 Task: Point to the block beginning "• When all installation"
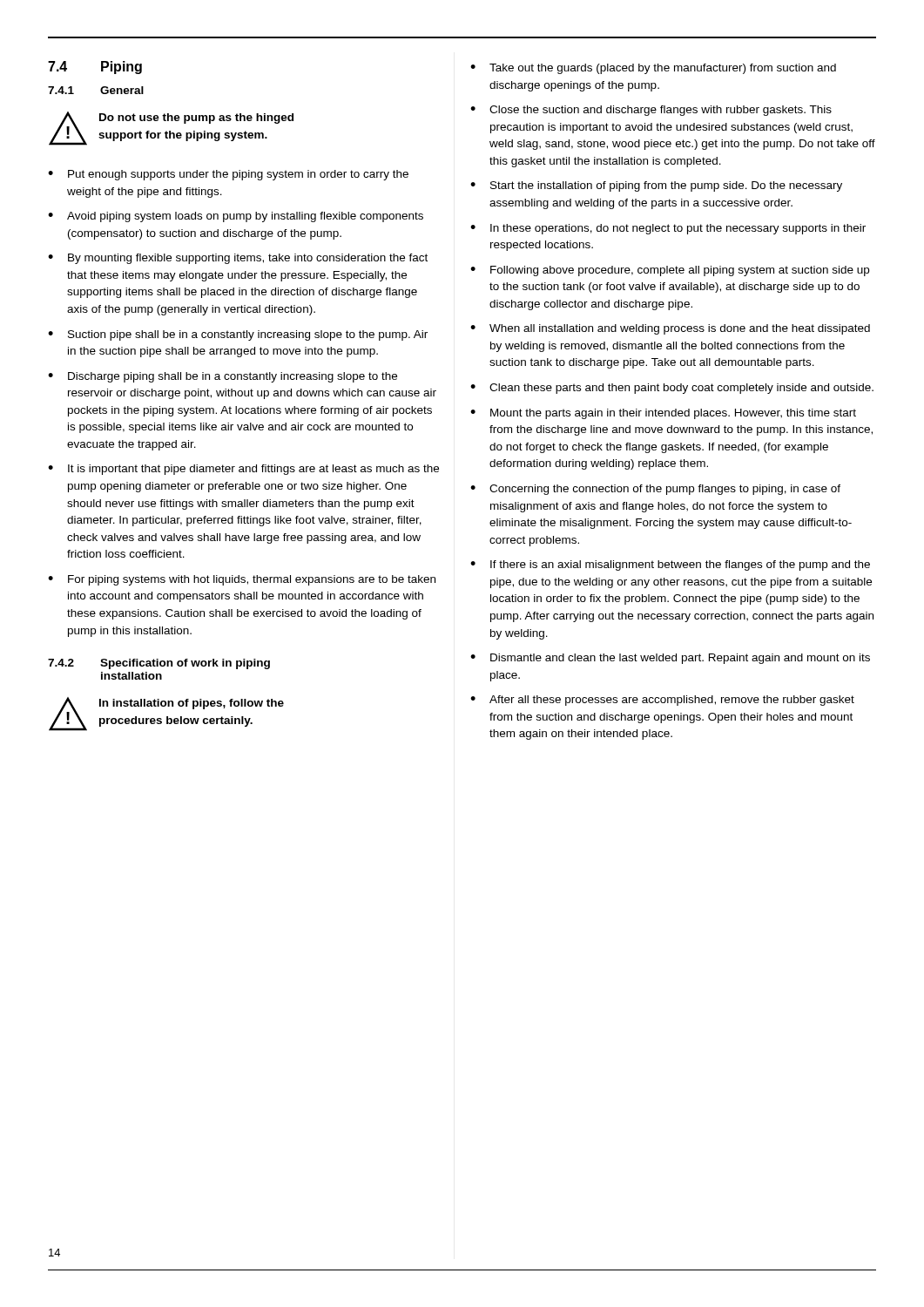(x=673, y=346)
